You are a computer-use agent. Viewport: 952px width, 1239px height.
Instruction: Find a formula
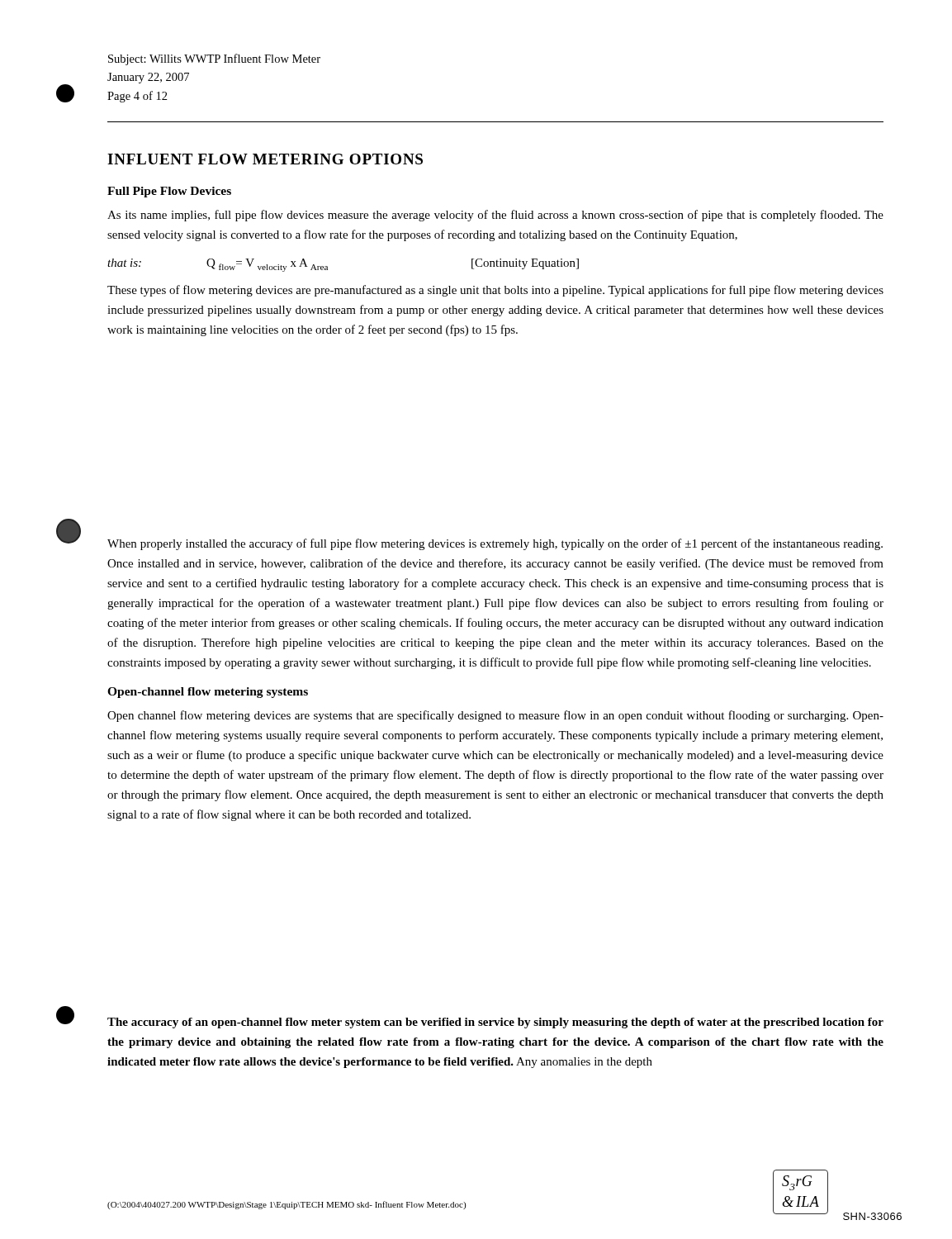pyautogui.click(x=343, y=264)
